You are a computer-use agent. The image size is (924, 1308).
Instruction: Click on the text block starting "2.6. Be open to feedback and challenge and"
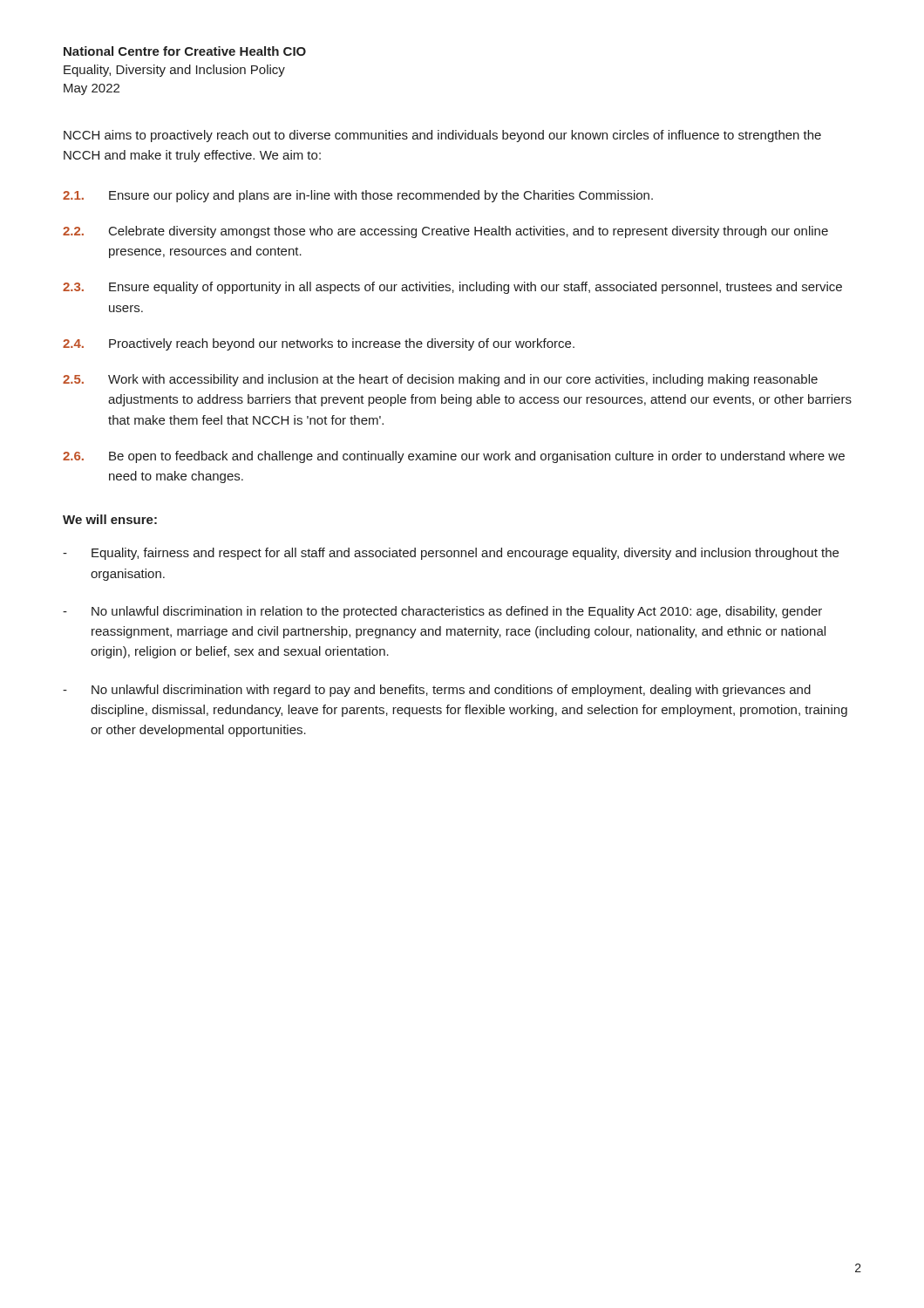(462, 466)
